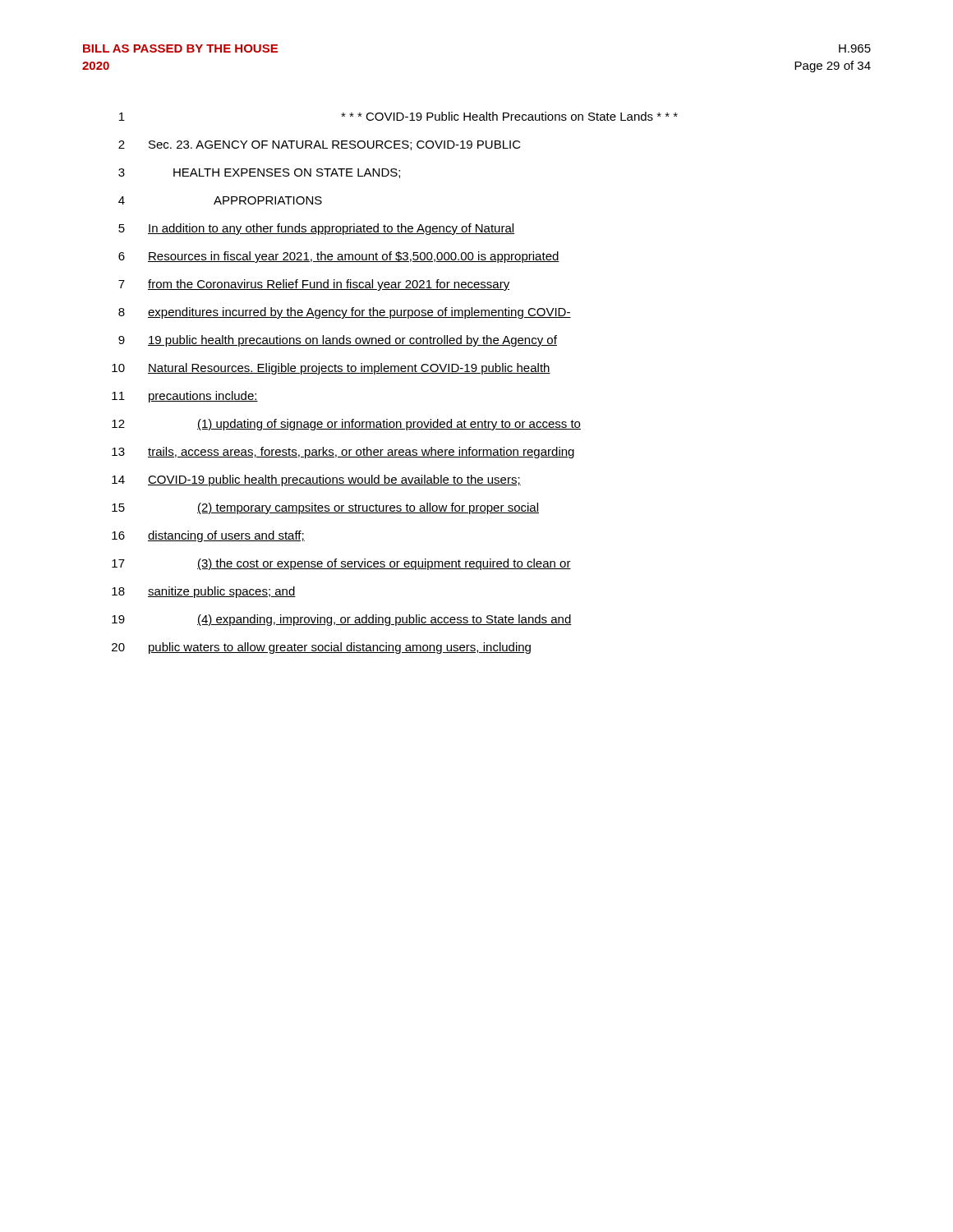Screen dimensions: 1232x953
Task: Navigate to the block starting "2 Sec. 23. AGENCY OF NATURAL RESOURCES; COVID-19"
Action: click(476, 144)
